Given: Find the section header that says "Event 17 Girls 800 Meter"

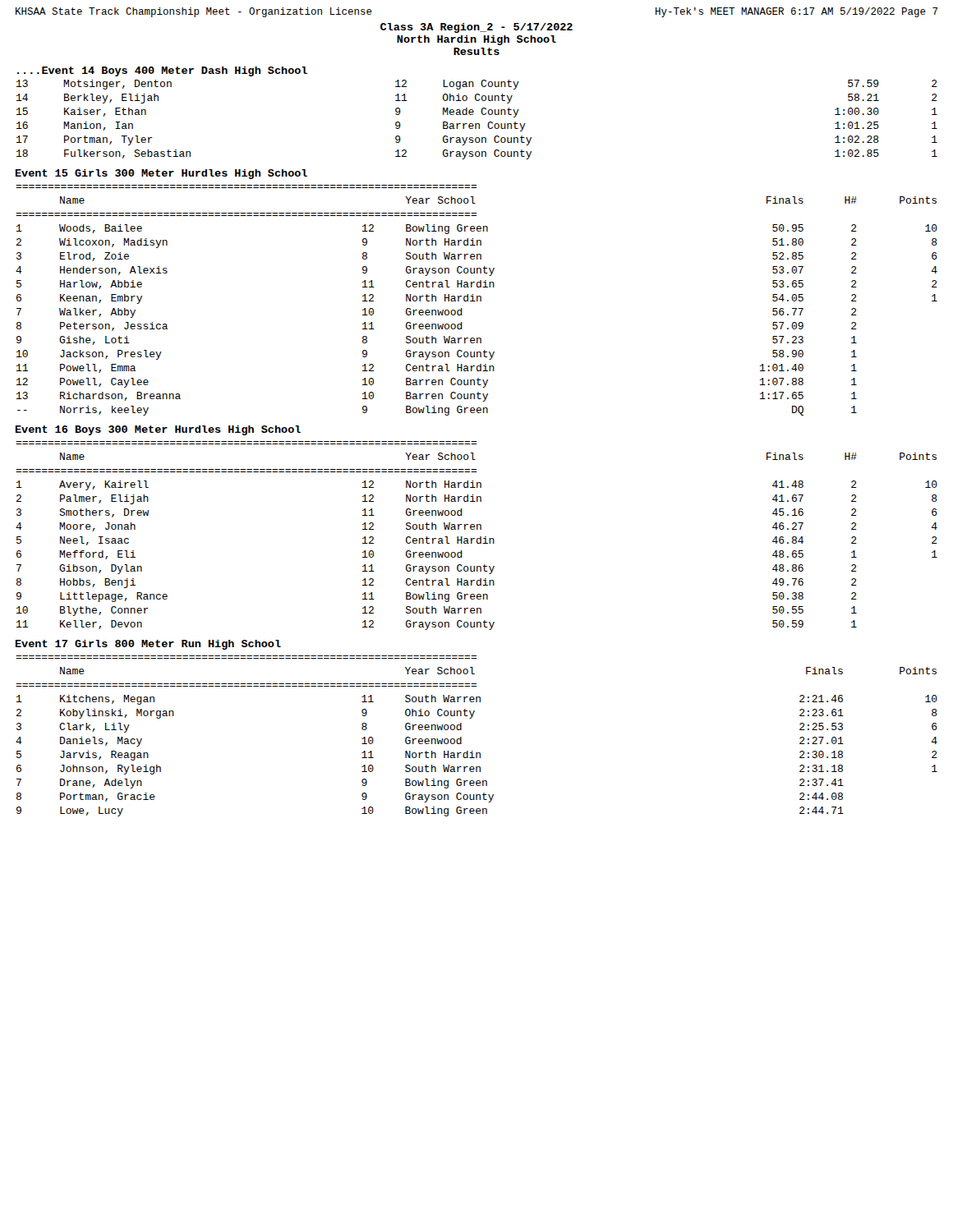Looking at the screenshot, I should [148, 644].
